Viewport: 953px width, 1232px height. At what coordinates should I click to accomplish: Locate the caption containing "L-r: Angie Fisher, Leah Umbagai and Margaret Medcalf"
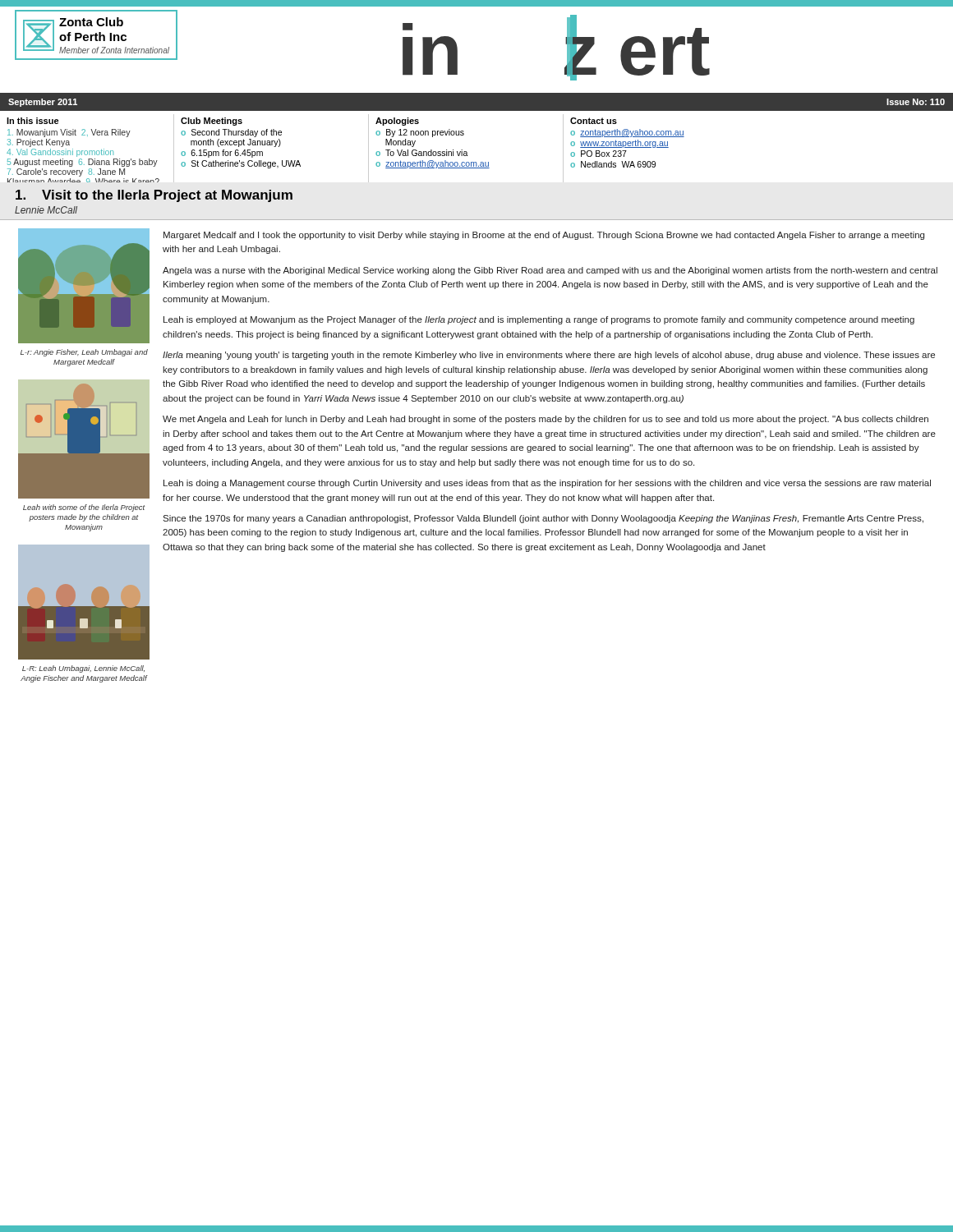coord(84,357)
